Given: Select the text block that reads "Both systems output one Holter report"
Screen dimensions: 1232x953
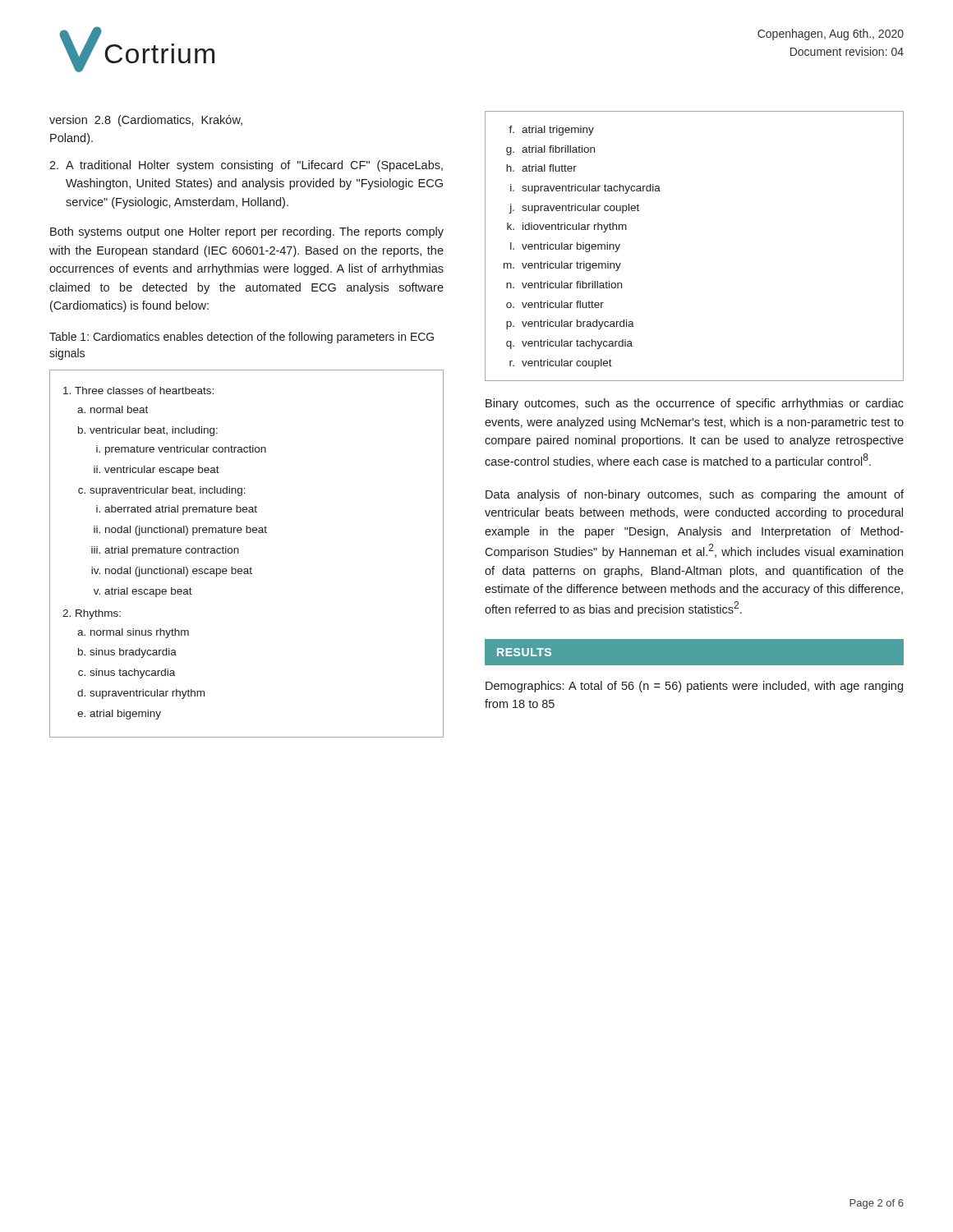Looking at the screenshot, I should coord(246,269).
